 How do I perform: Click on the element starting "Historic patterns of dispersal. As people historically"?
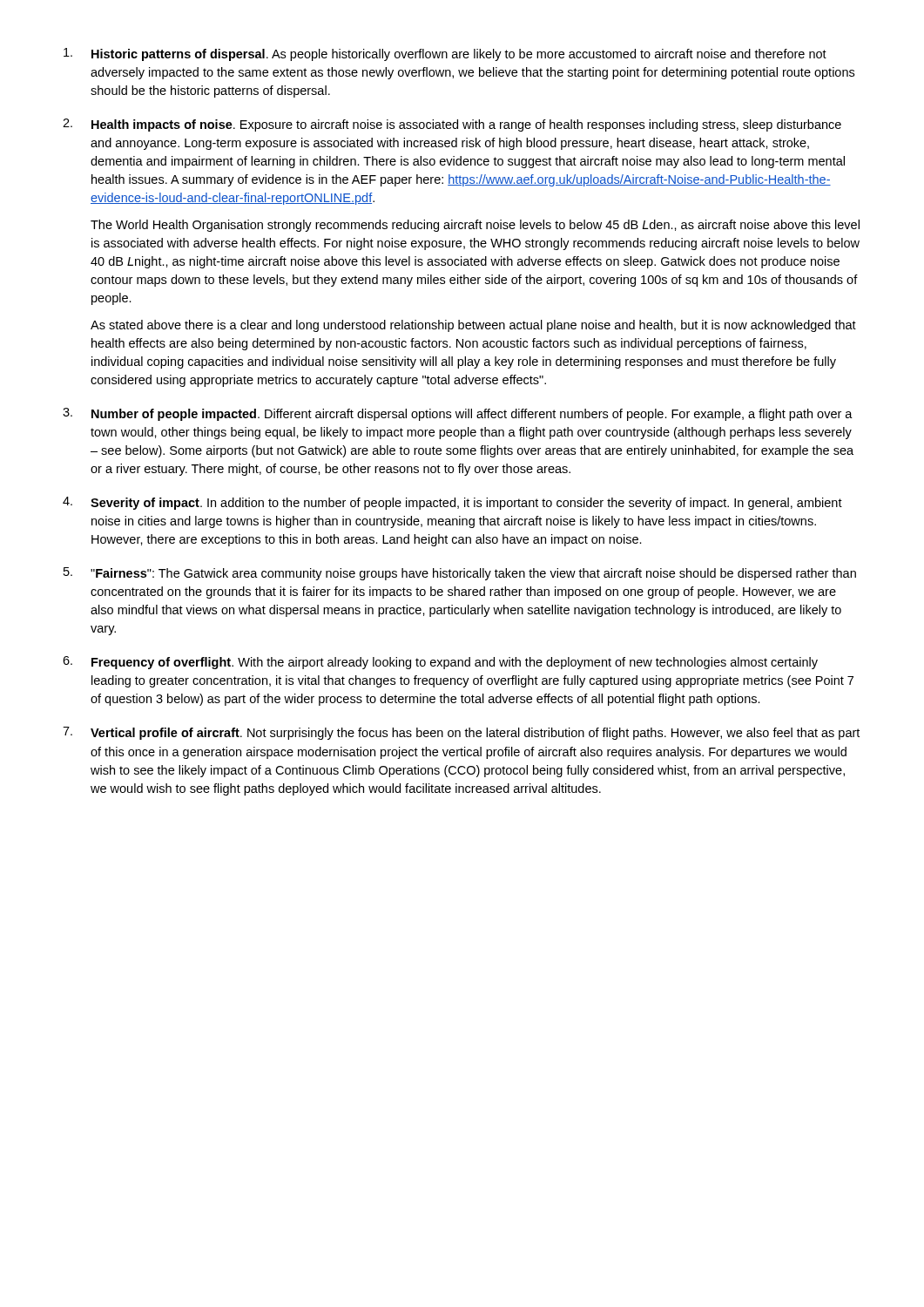coord(462,73)
